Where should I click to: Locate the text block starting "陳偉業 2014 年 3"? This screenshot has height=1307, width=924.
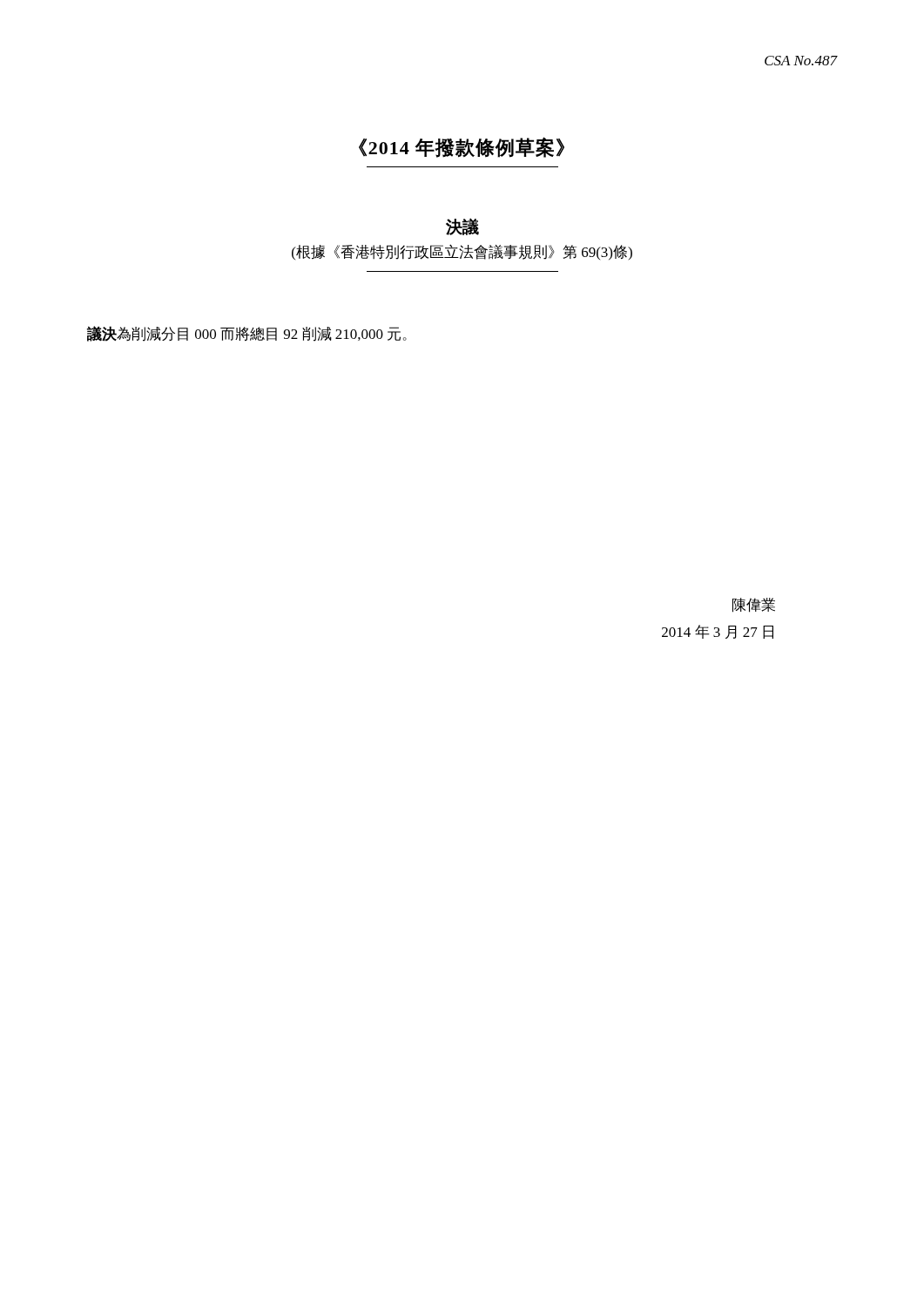719,618
